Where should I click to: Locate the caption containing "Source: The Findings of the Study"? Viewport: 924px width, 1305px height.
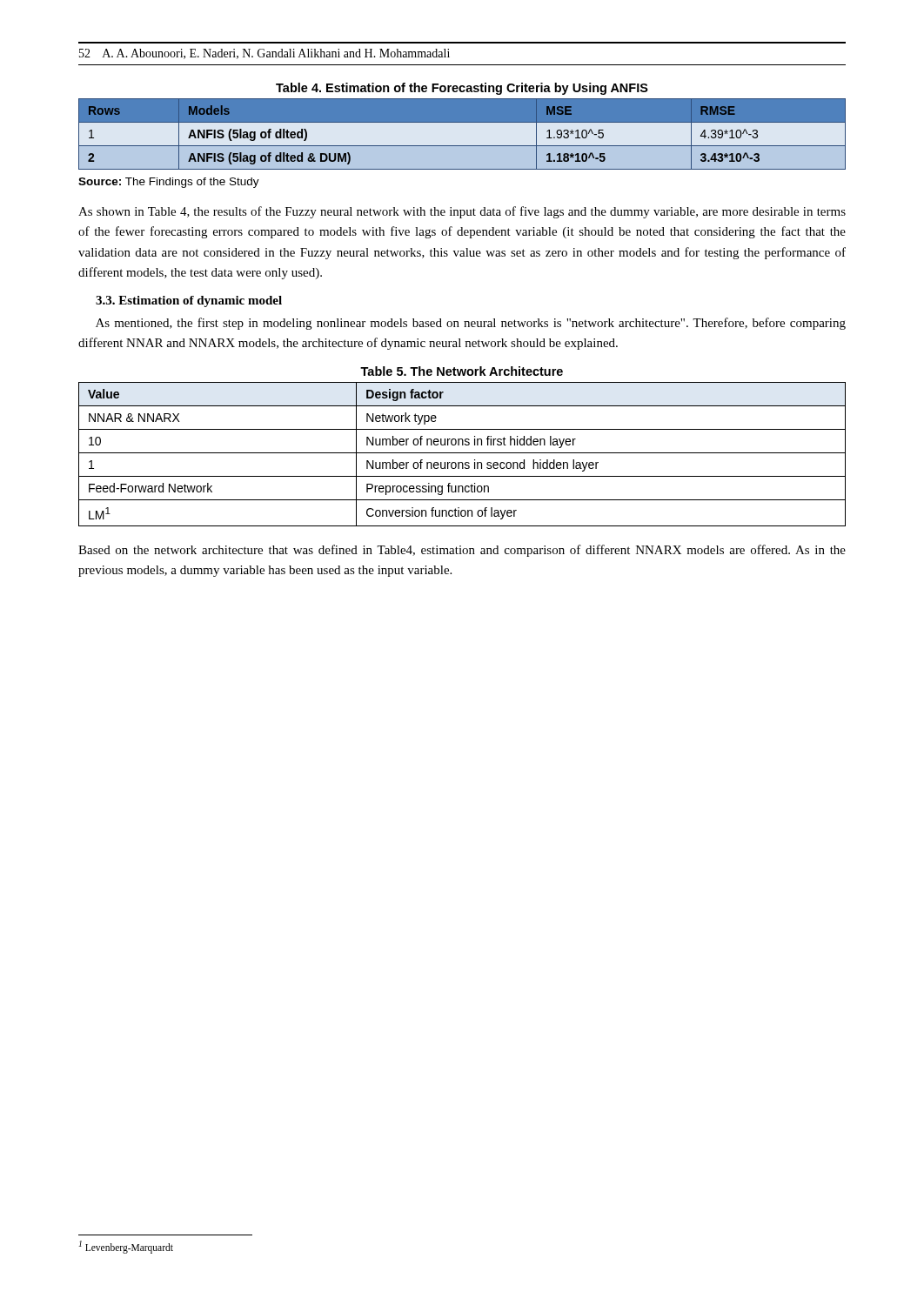[169, 181]
